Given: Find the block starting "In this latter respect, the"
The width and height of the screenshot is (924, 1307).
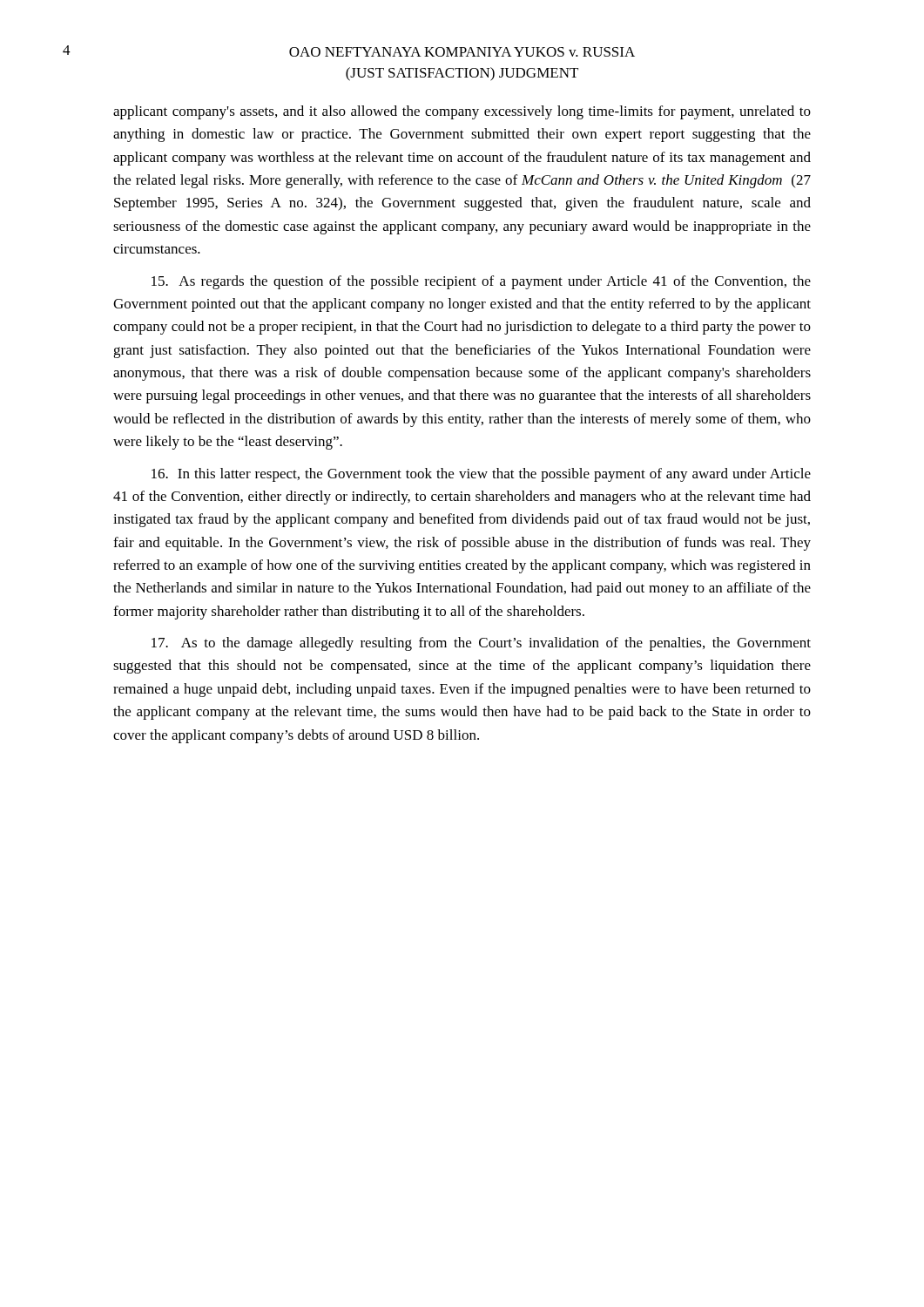Looking at the screenshot, I should click(462, 543).
